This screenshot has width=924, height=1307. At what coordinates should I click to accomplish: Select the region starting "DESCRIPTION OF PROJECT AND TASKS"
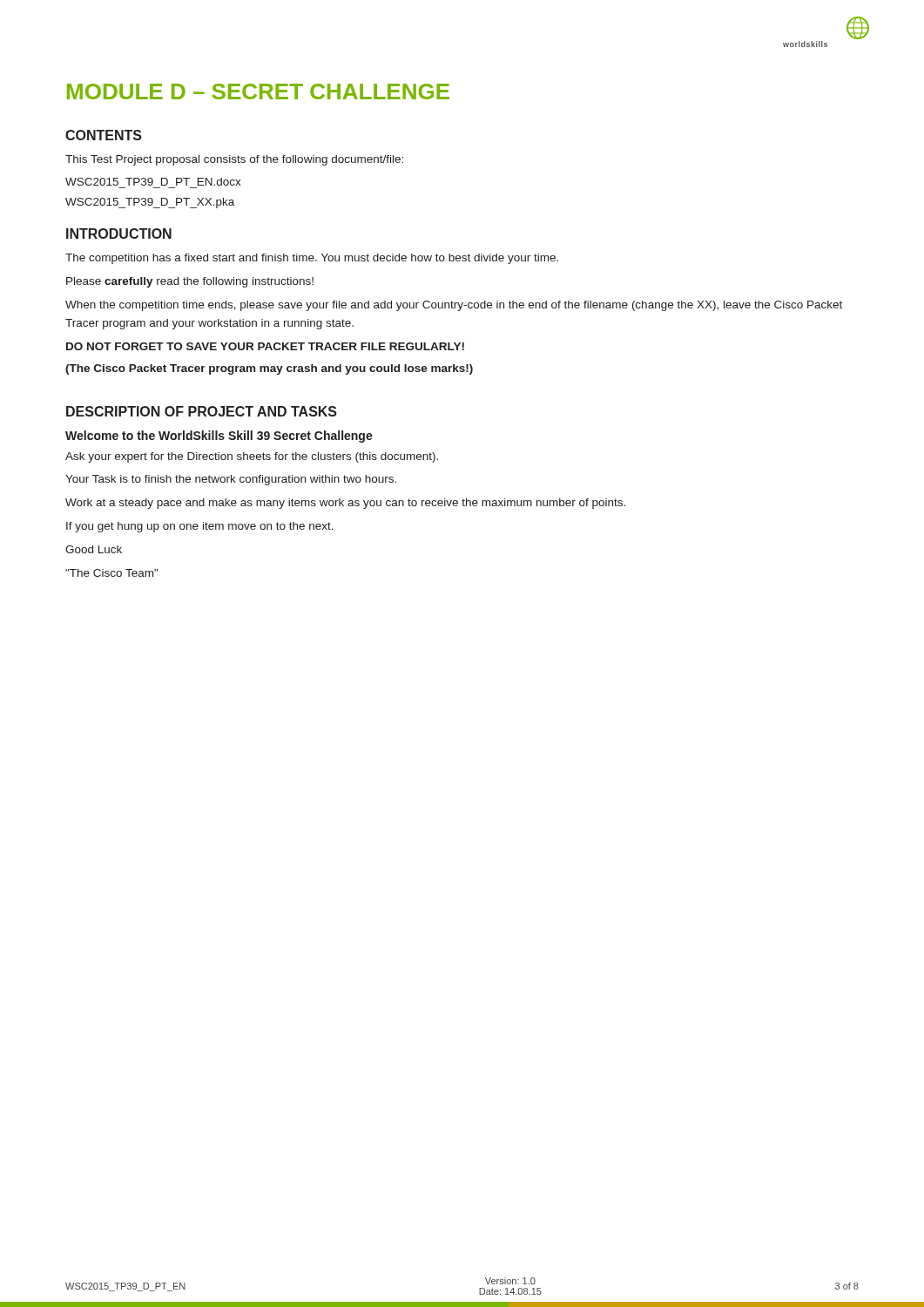click(x=201, y=411)
